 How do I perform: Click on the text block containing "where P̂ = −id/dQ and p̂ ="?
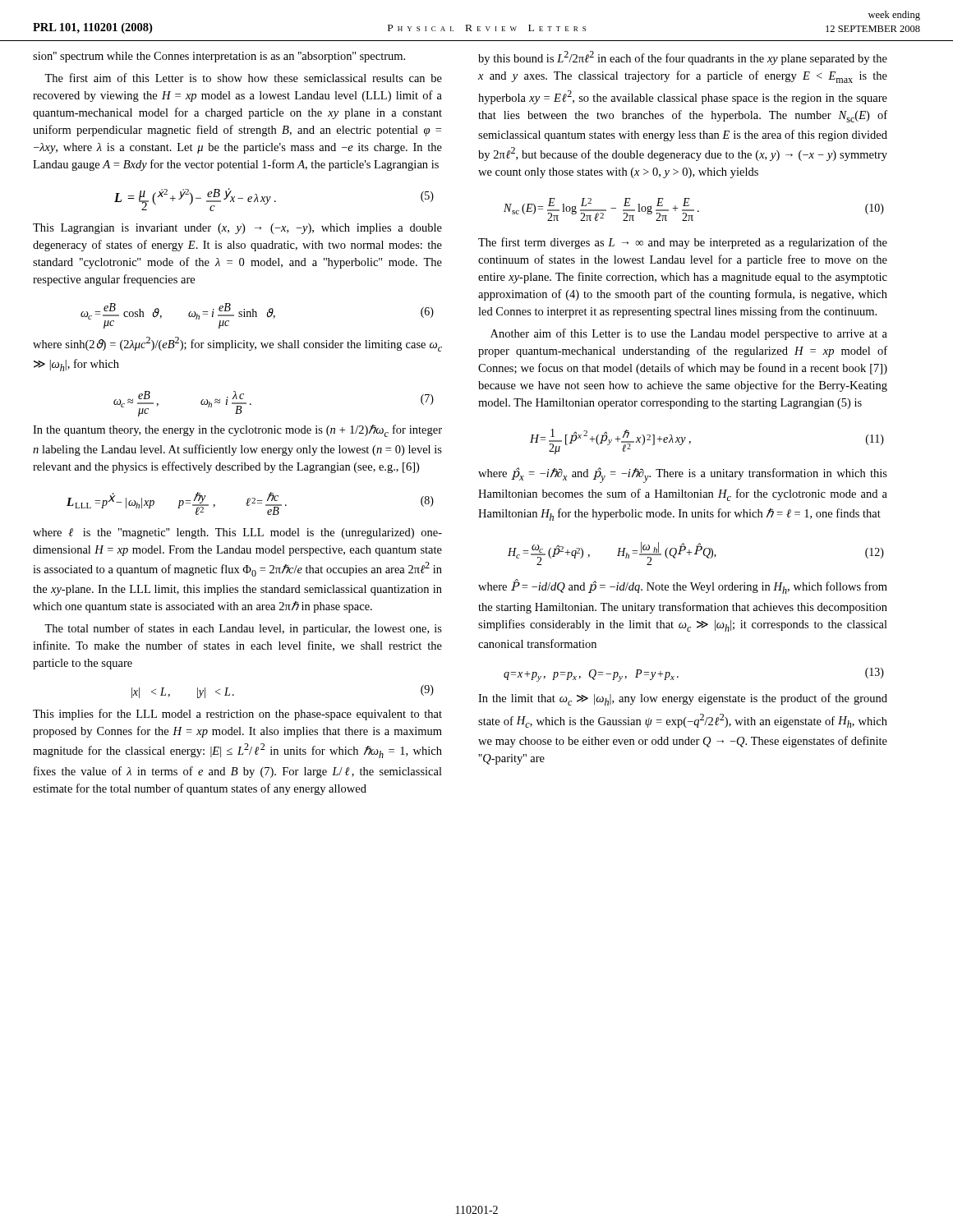coord(683,616)
